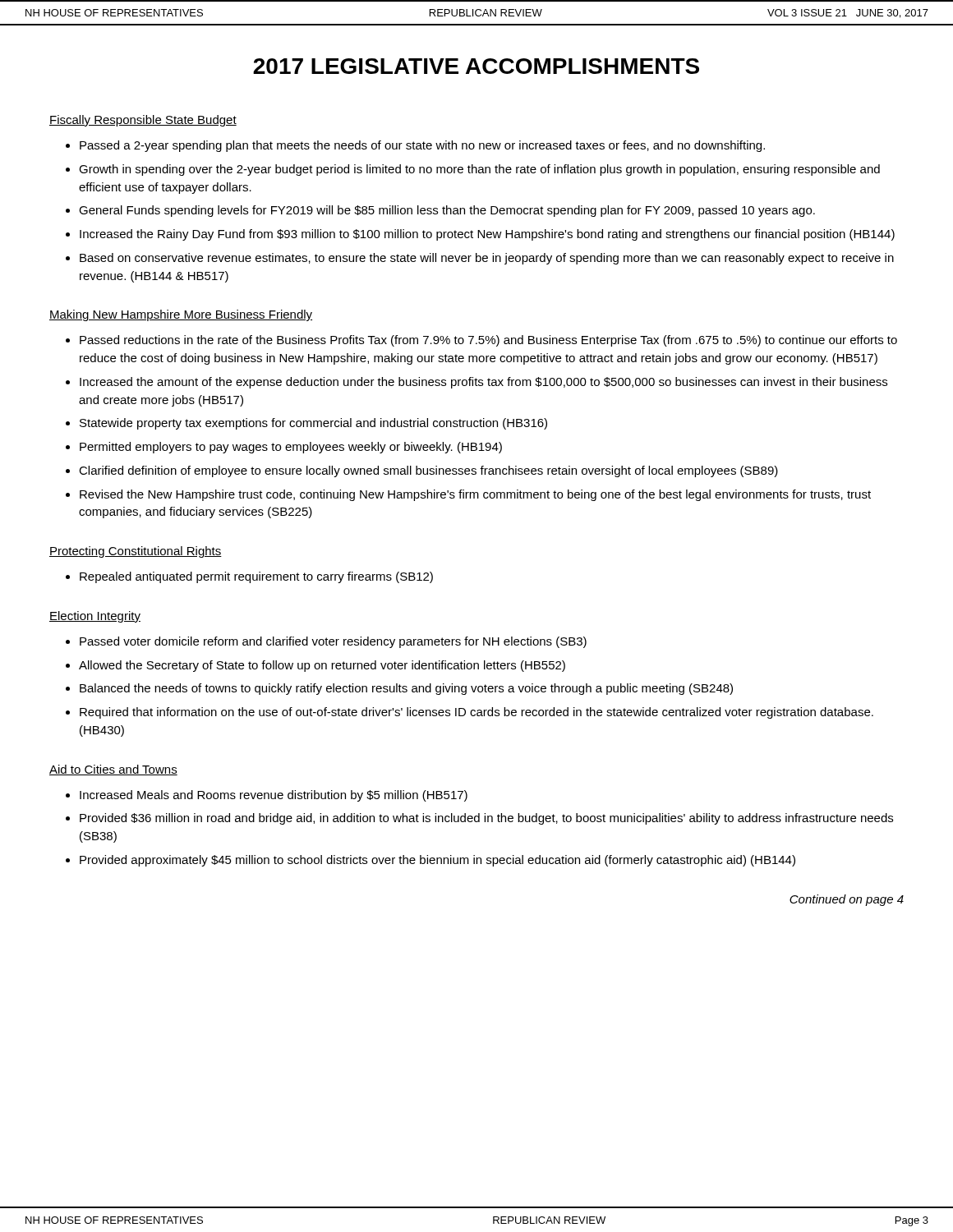Locate the element starting "Continued on page 4"
953x1232 pixels.
(x=847, y=899)
